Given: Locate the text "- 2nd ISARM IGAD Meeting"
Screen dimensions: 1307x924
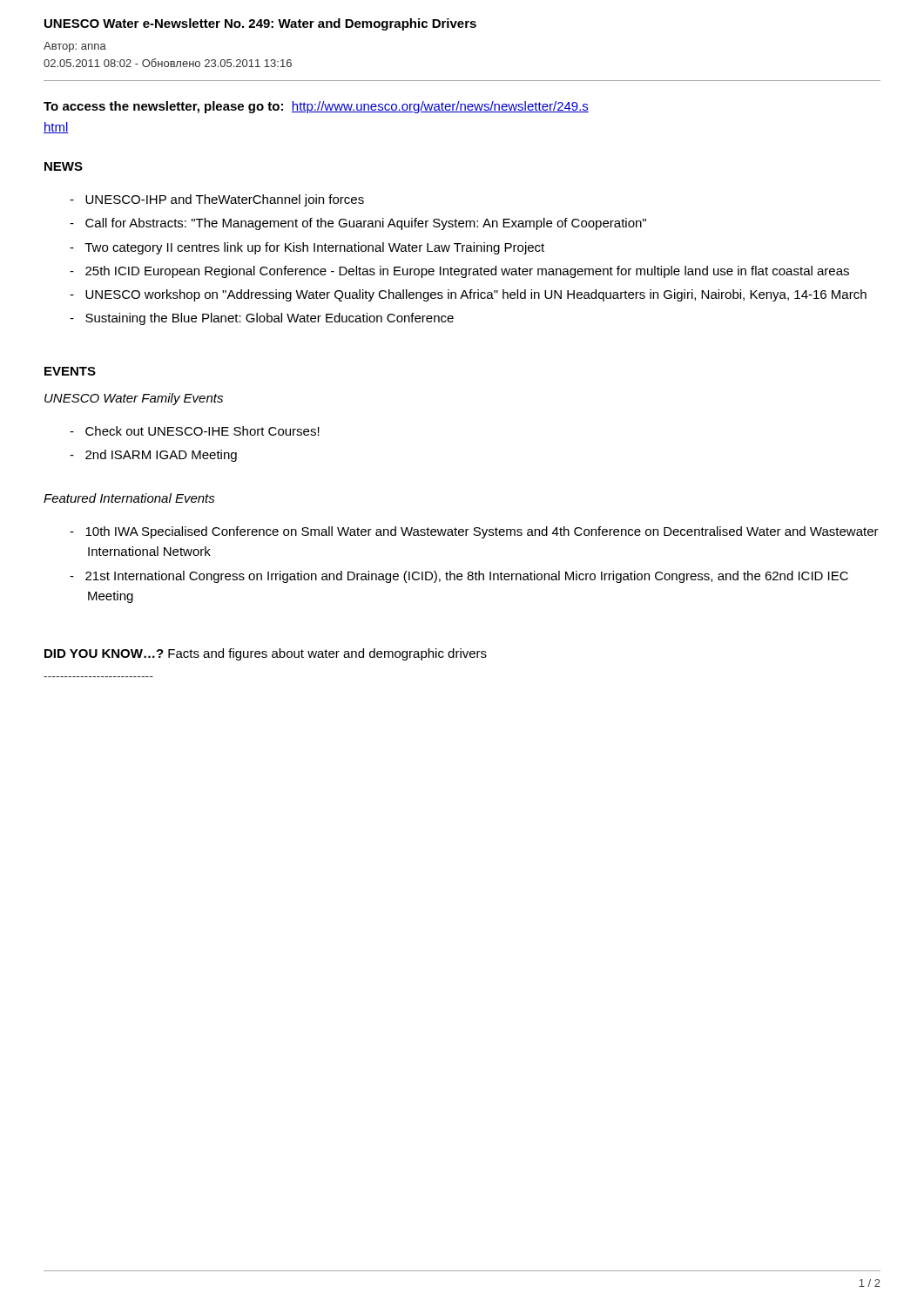Looking at the screenshot, I should point(154,454).
